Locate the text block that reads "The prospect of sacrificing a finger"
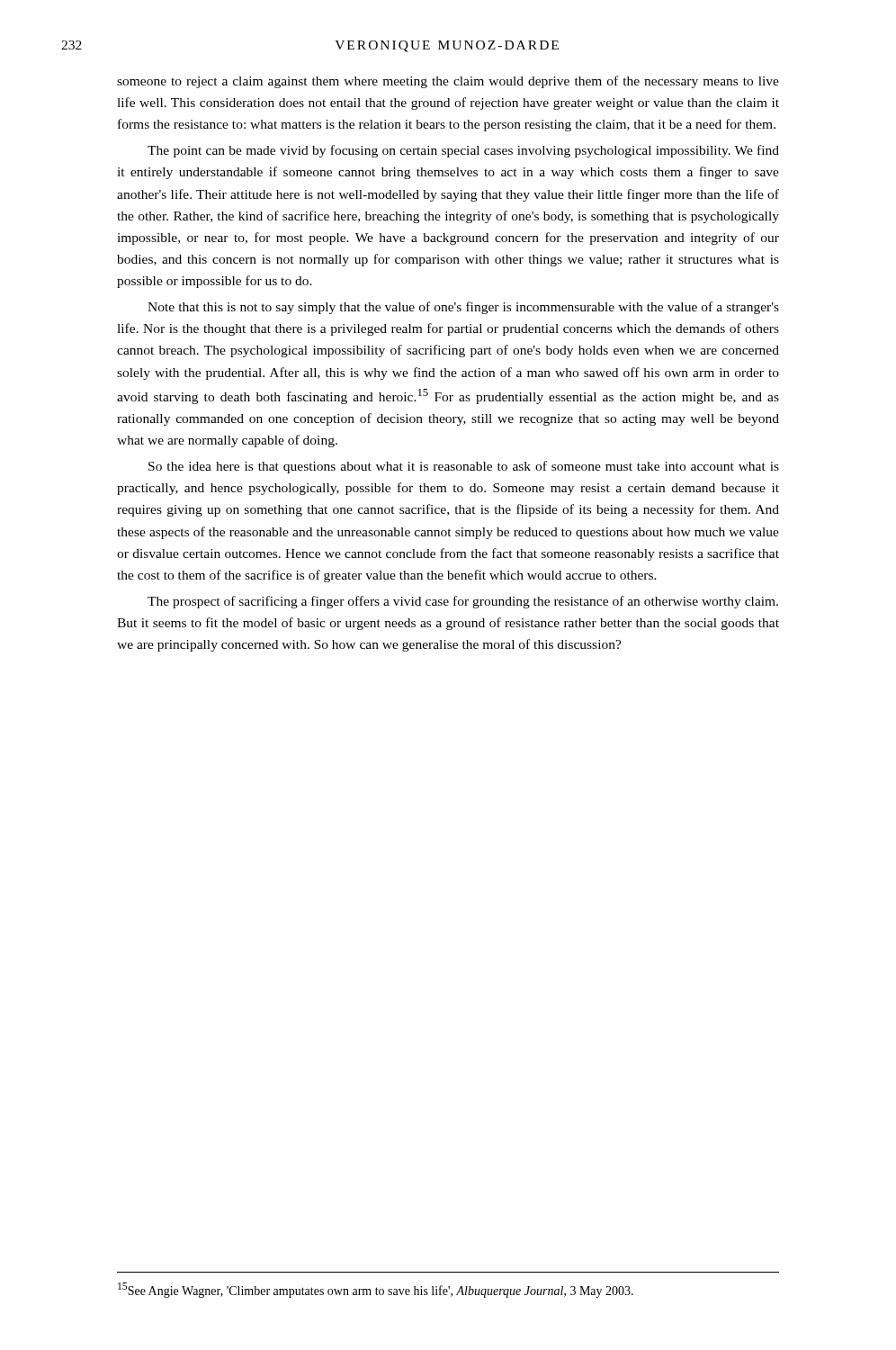Screen dimensions: 1350x896 point(448,622)
